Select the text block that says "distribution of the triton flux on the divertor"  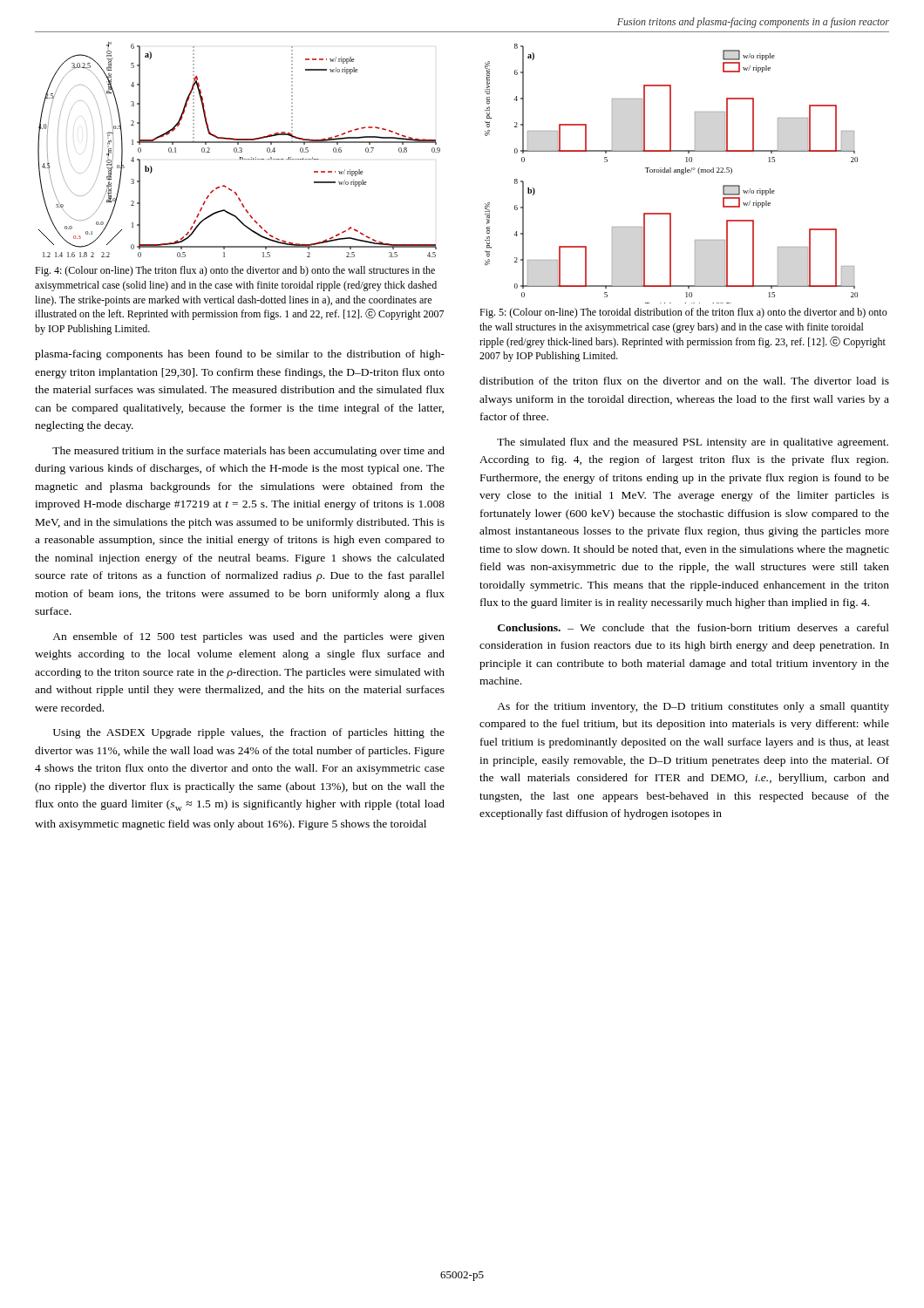point(684,598)
